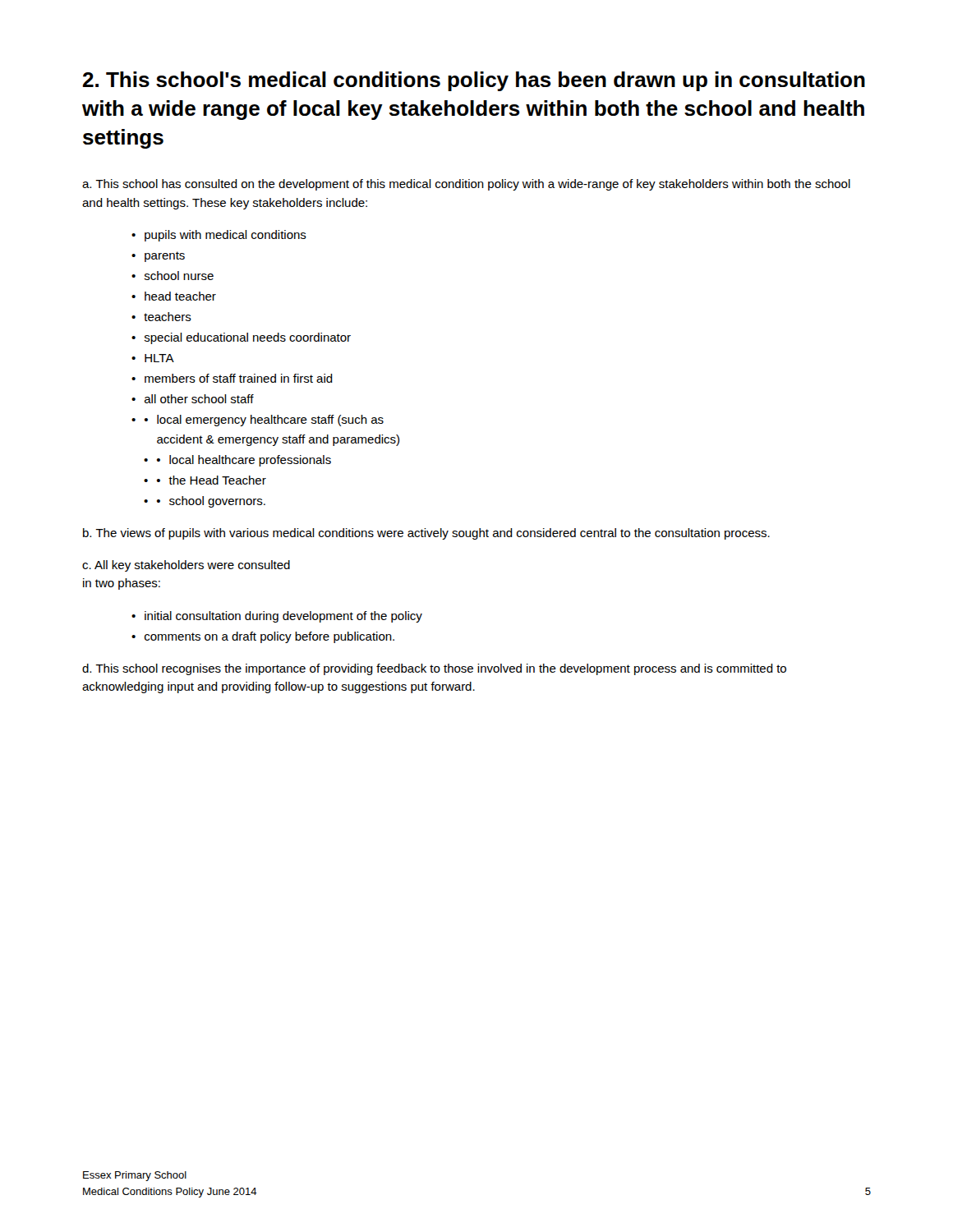Point to the block beginning "comments on a draft policy before"
This screenshot has width=953, height=1232.
point(270,636)
